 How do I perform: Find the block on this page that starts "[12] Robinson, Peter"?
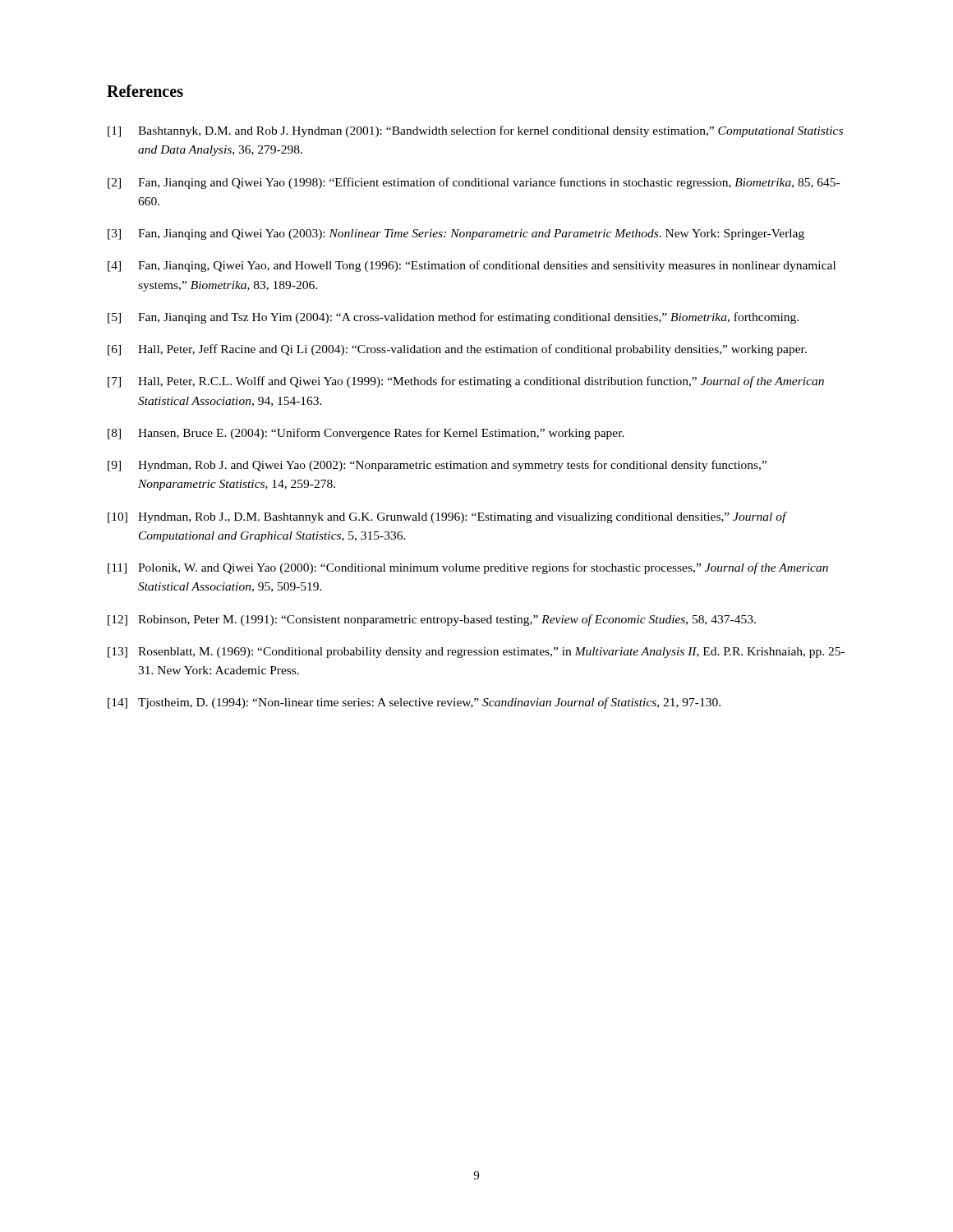476,619
